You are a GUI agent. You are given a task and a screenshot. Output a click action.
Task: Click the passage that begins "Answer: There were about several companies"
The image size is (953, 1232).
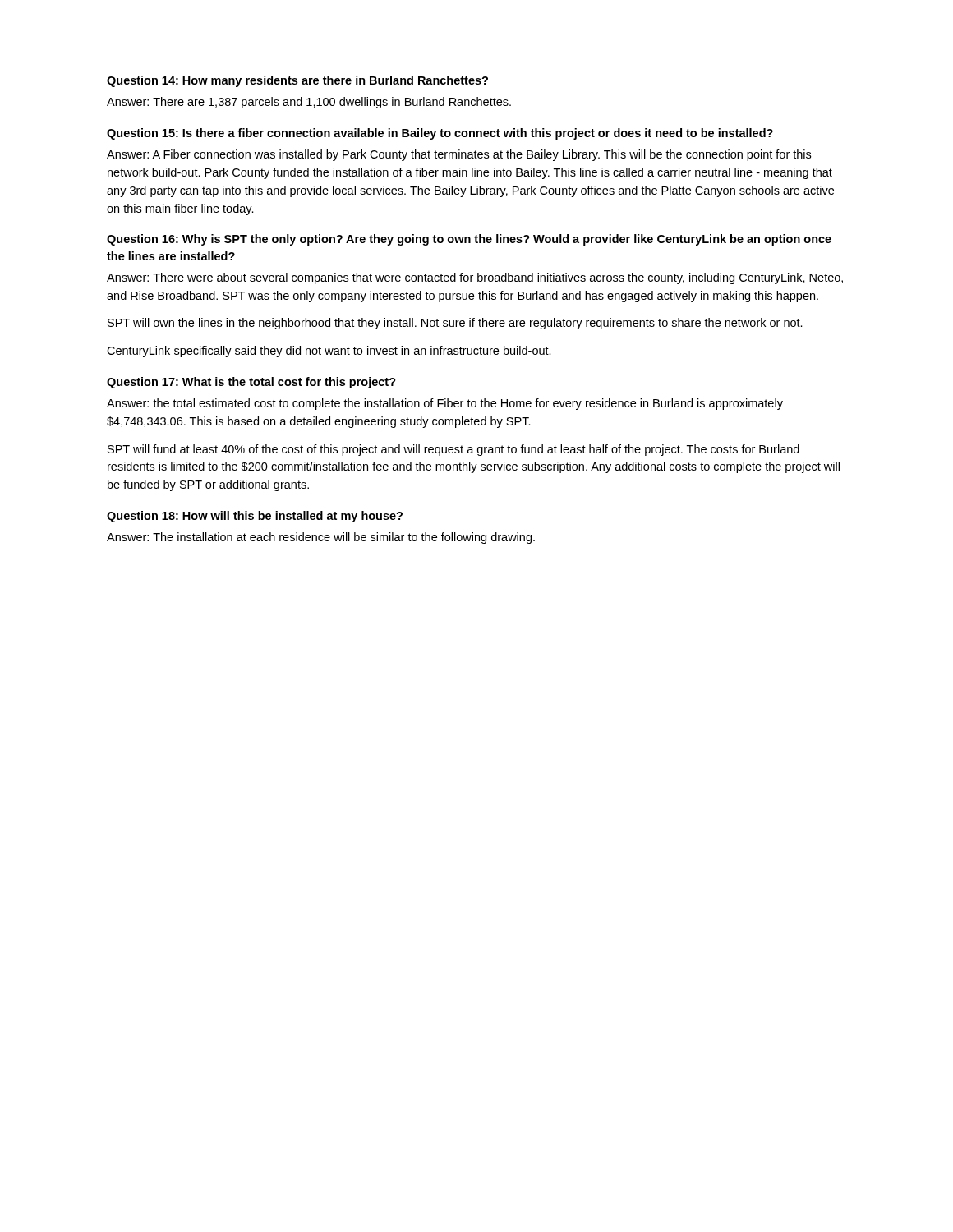click(x=475, y=287)
